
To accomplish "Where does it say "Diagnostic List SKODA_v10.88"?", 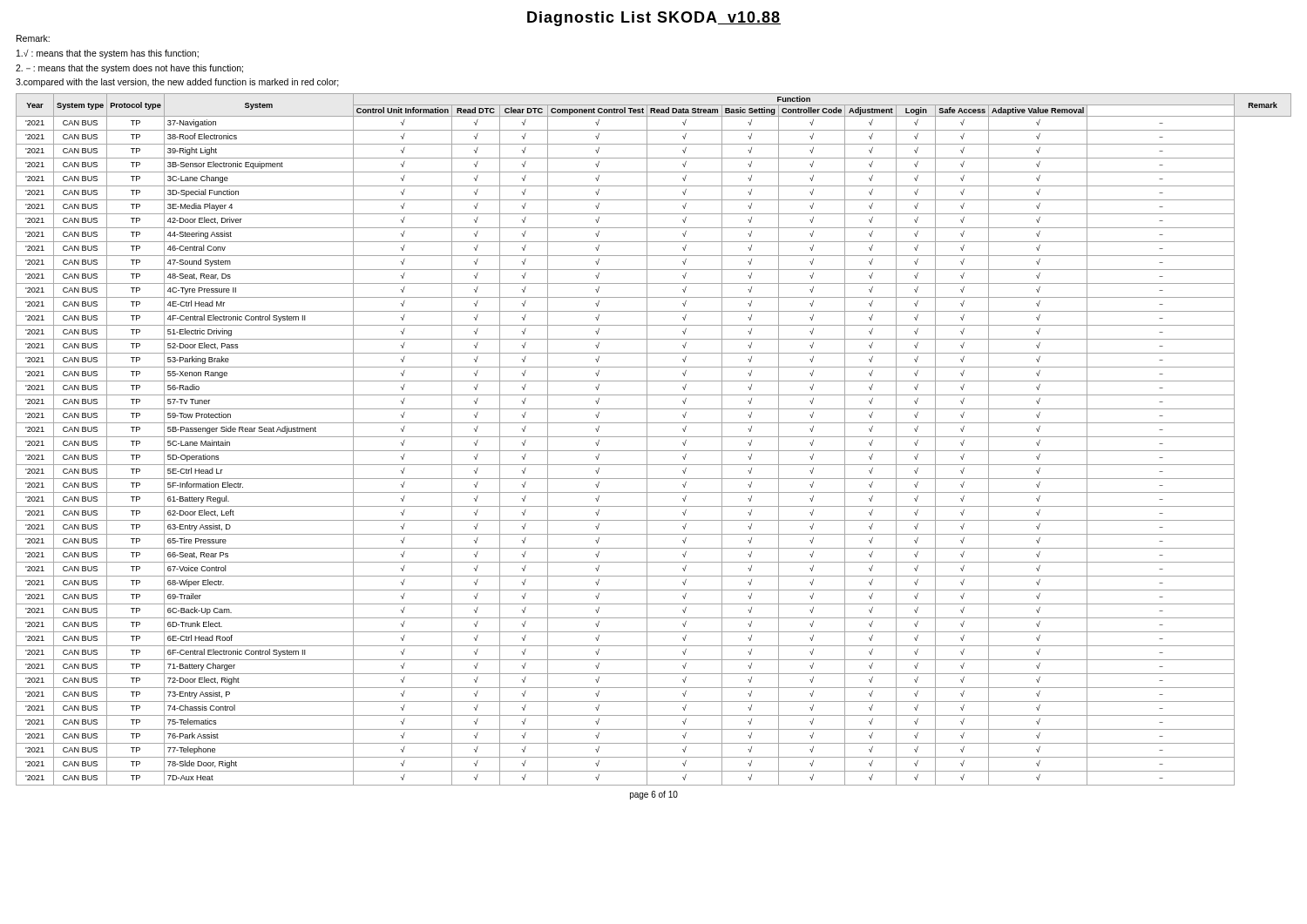I will (654, 17).
